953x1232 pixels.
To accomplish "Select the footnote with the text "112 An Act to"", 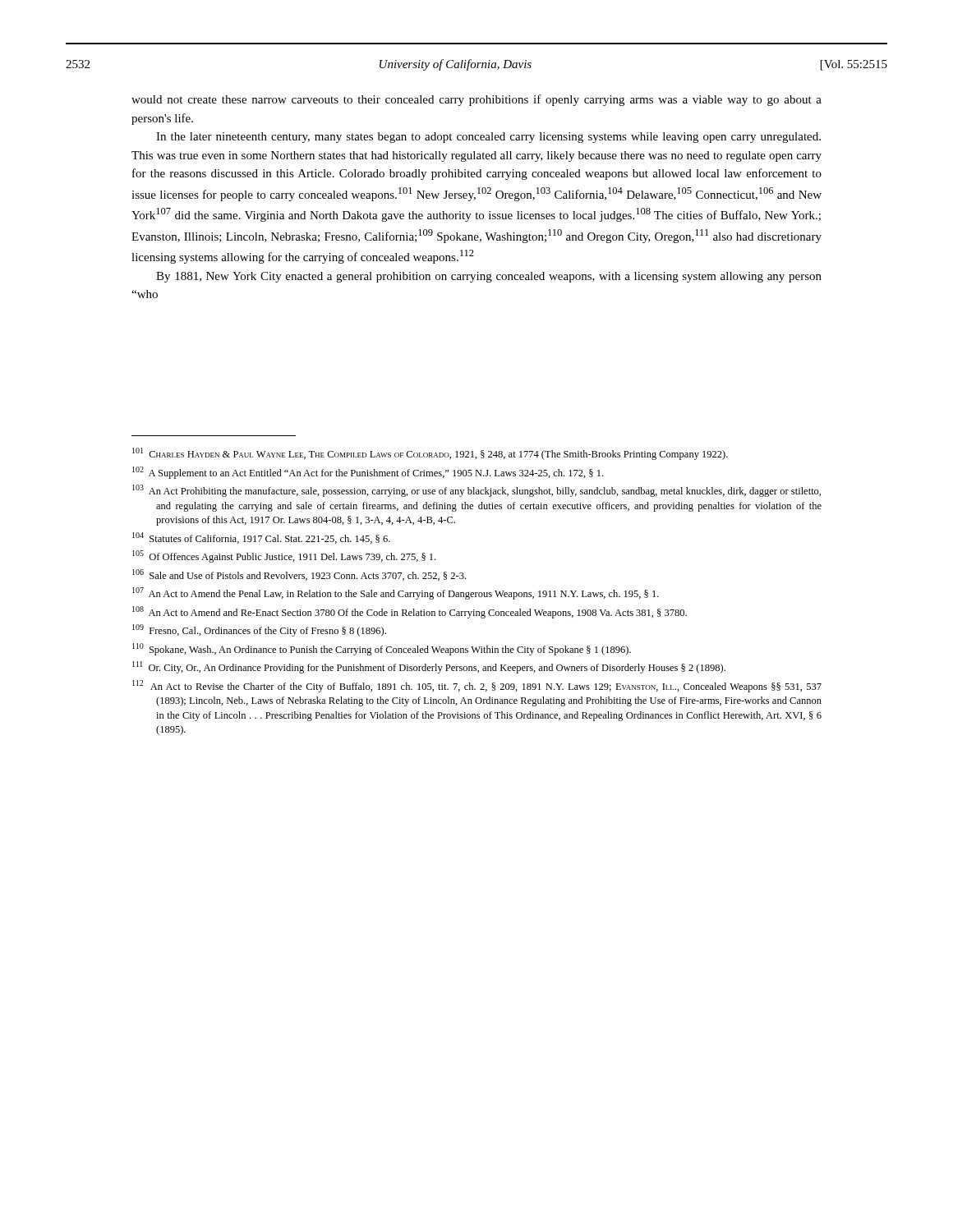I will (x=476, y=707).
